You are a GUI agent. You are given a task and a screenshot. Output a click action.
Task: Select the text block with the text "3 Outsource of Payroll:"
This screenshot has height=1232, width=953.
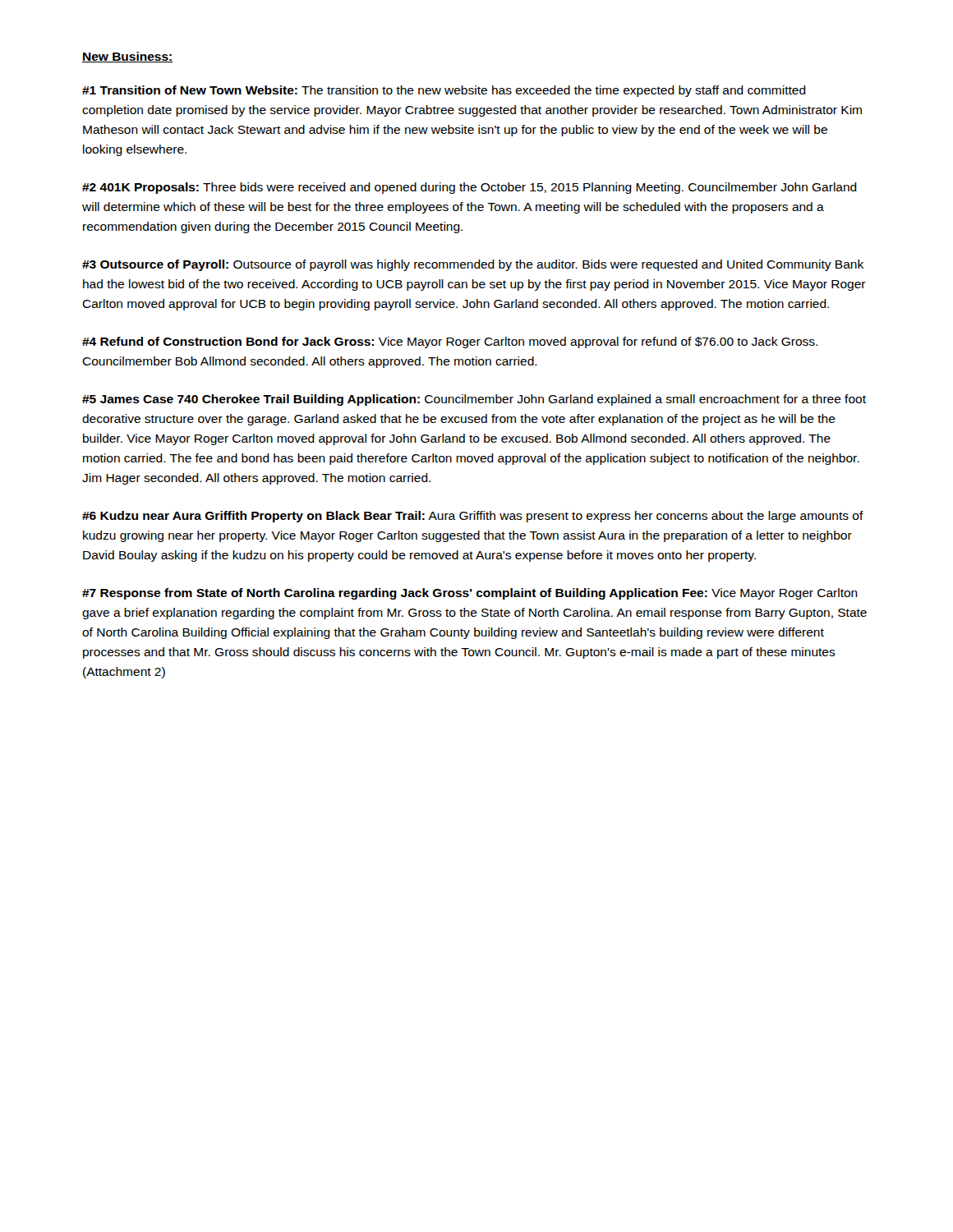click(474, 284)
